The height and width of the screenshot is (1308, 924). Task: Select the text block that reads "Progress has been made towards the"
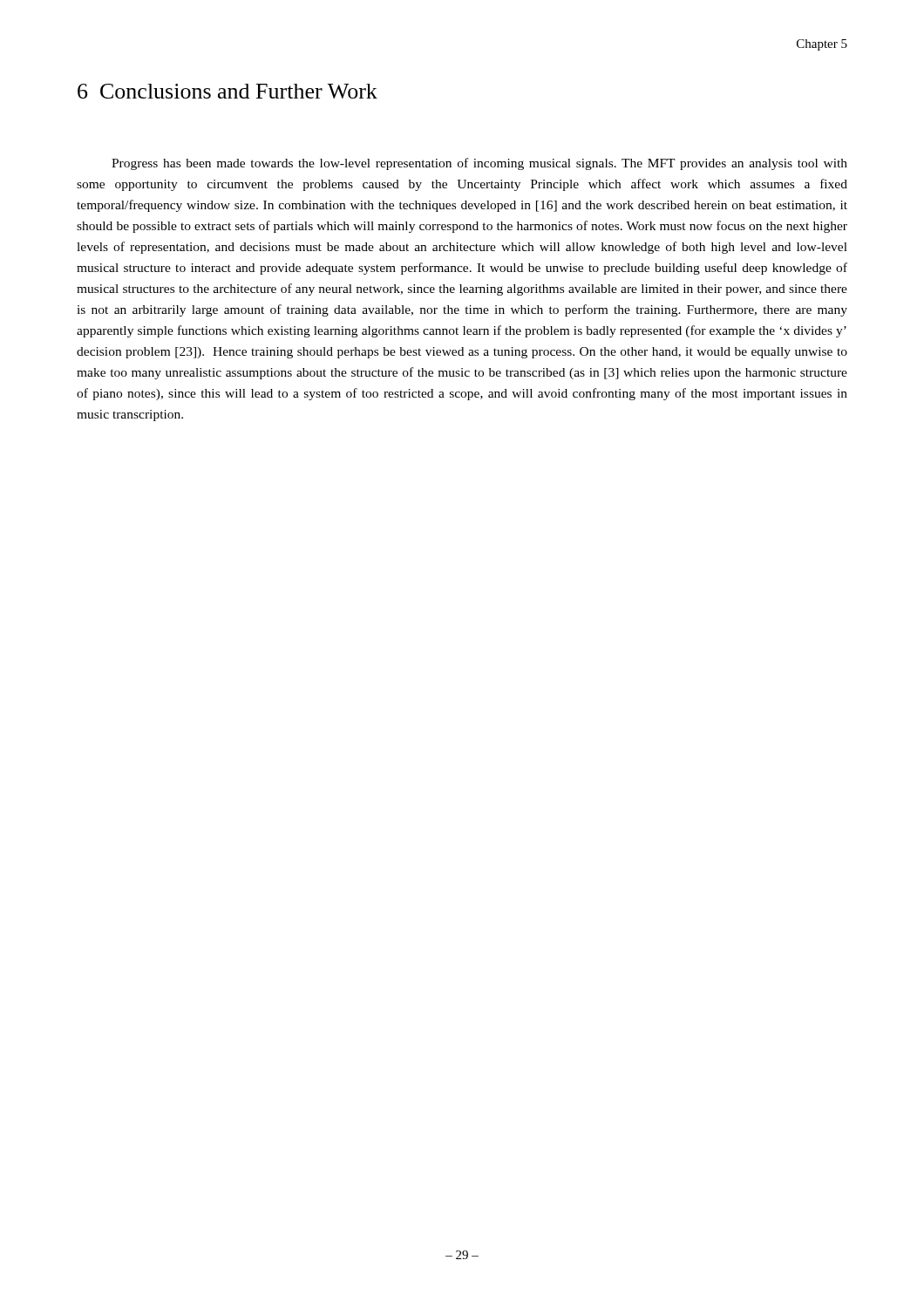pyautogui.click(x=462, y=289)
